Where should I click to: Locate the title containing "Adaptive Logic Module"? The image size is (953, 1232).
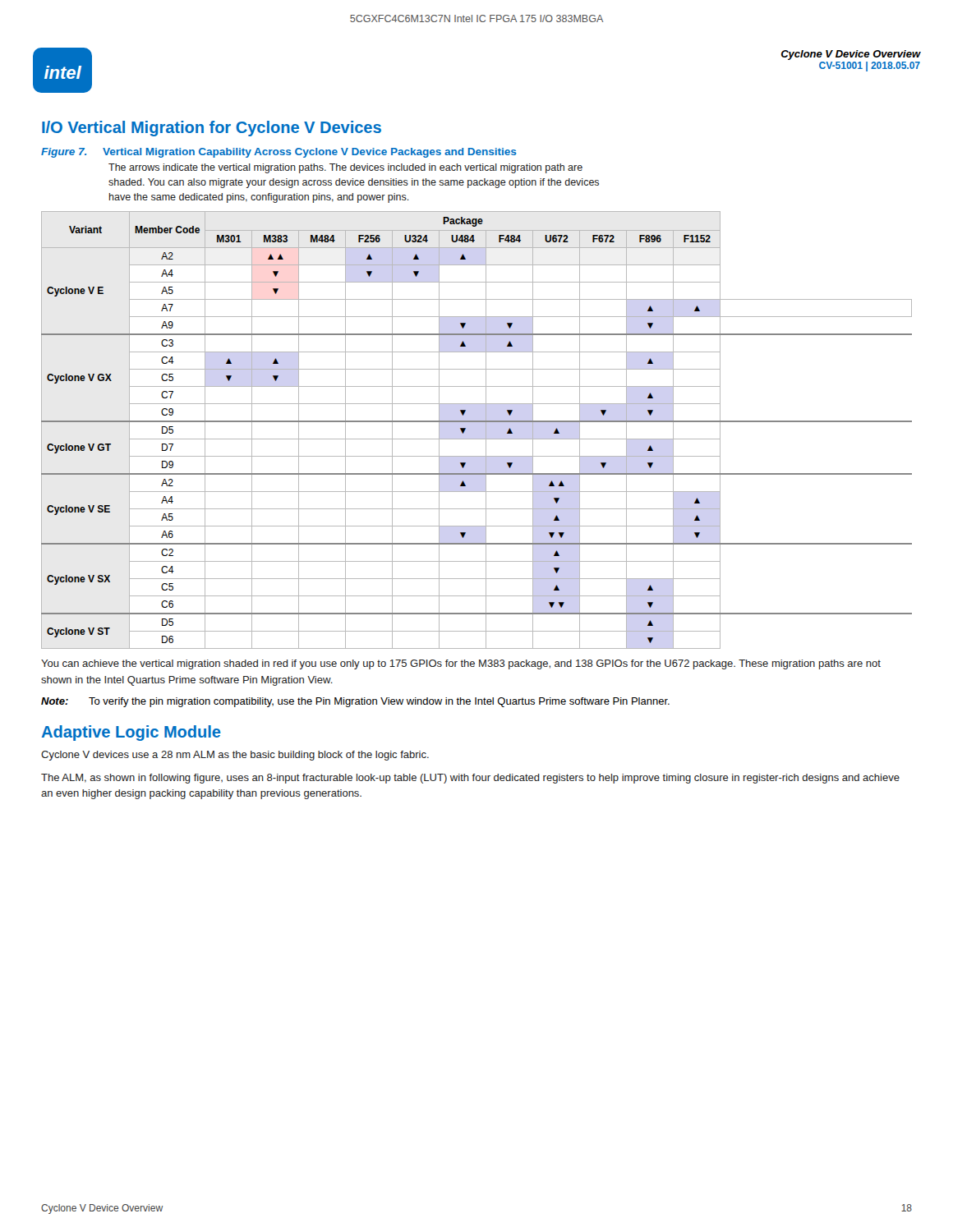(x=131, y=732)
